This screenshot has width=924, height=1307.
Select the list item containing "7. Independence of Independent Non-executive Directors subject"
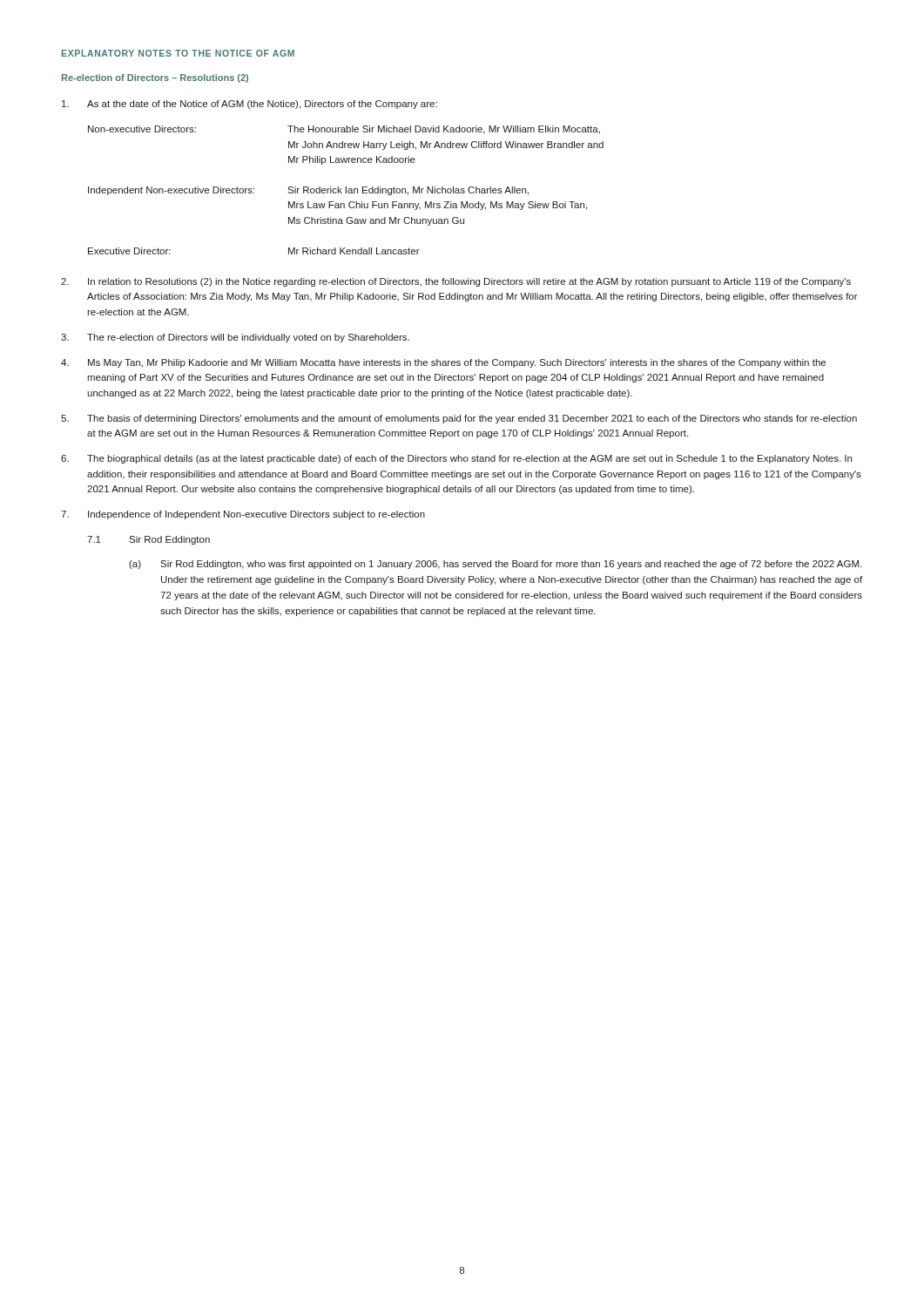click(243, 515)
